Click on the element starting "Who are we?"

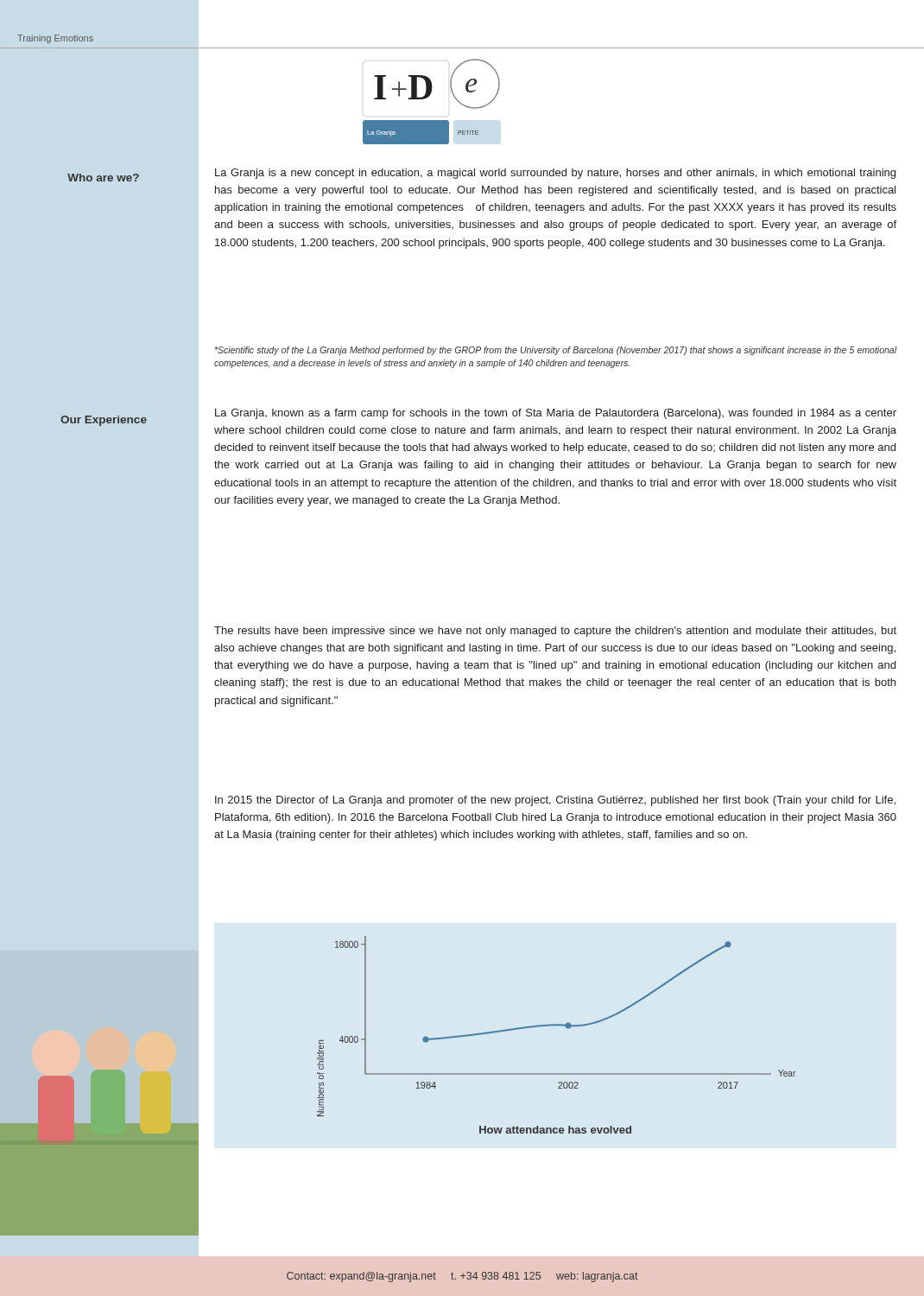coord(104,178)
